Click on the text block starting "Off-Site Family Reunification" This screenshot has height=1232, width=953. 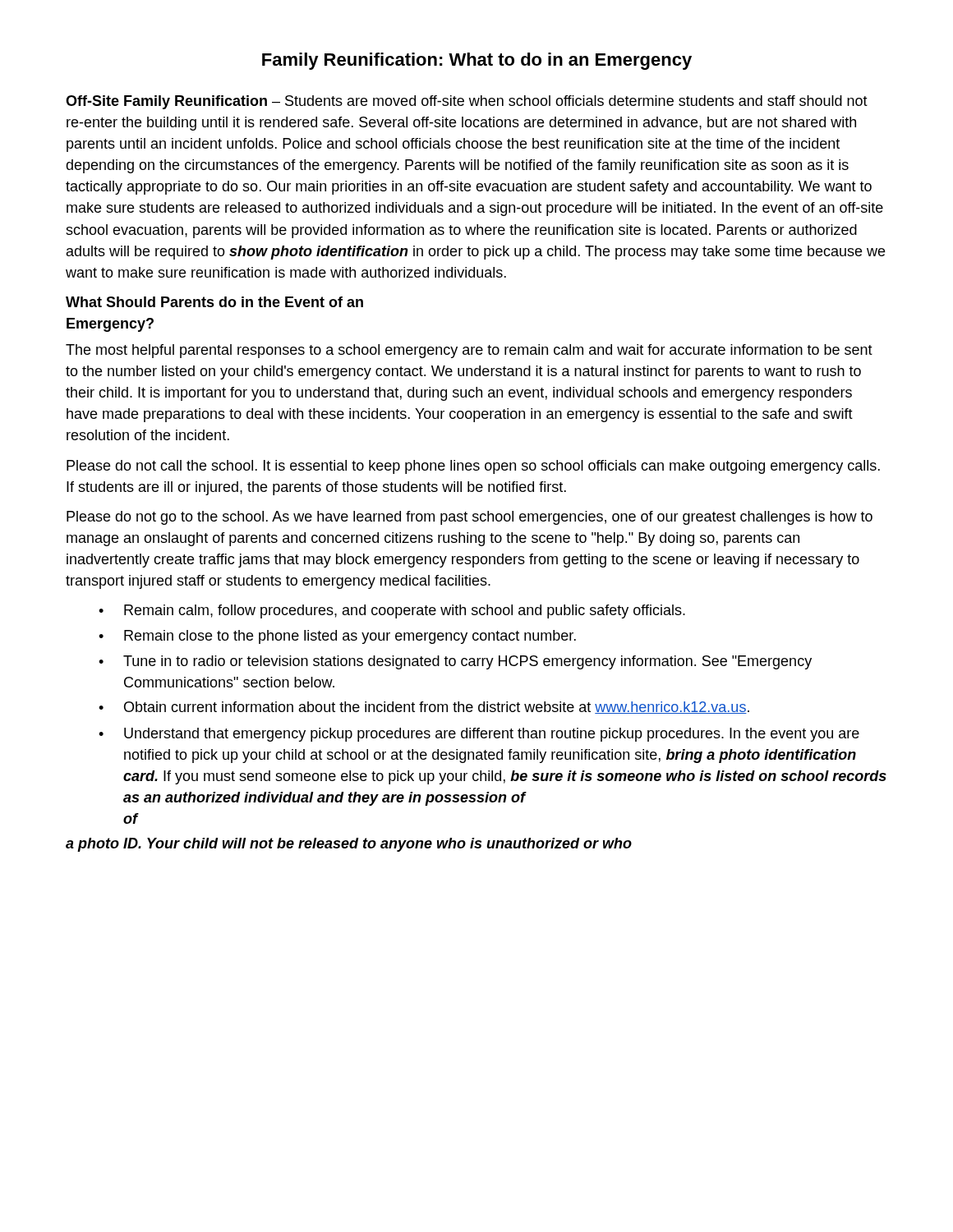click(x=476, y=187)
